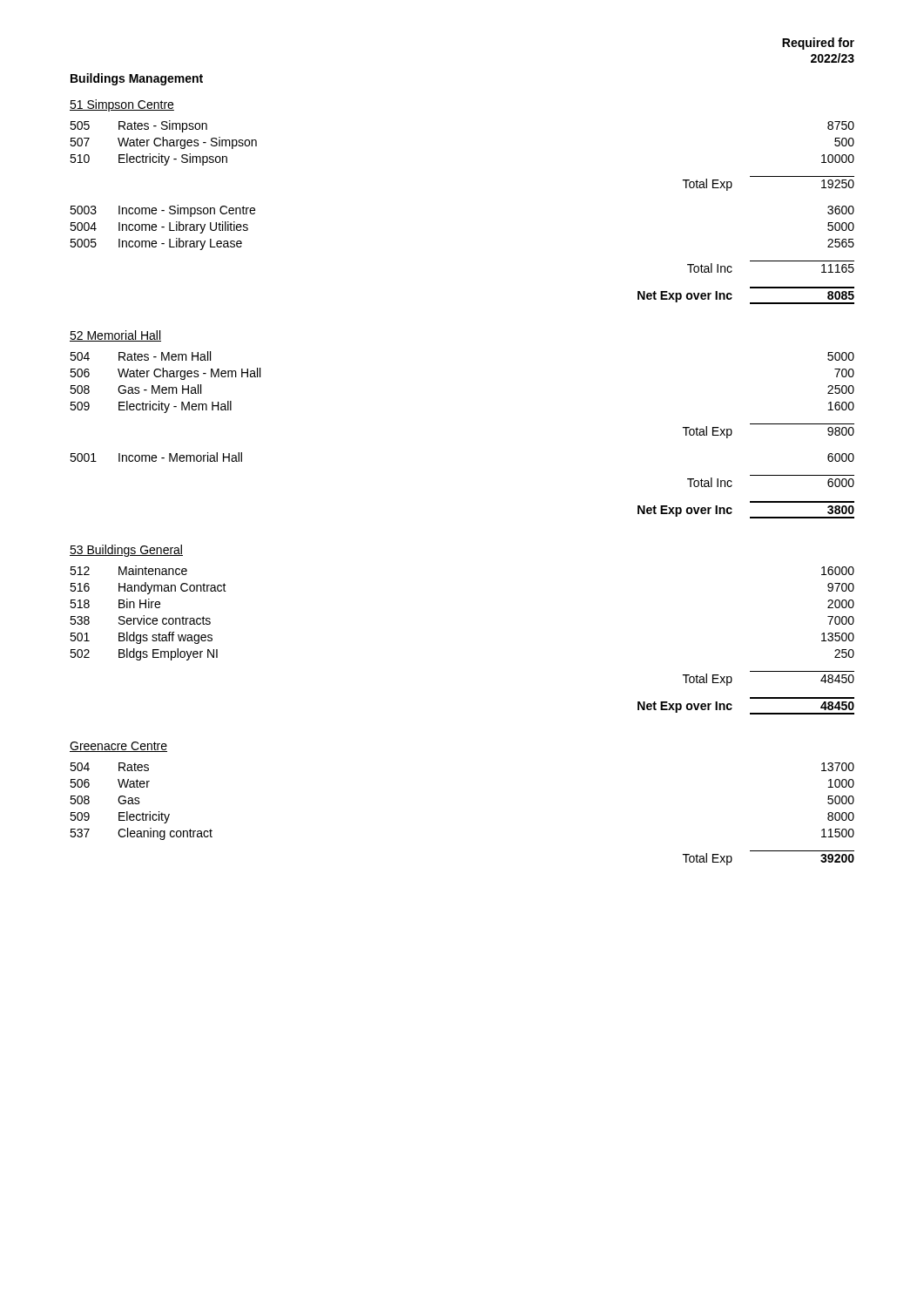Locate the text starting "51 Simpson Centre"
This screenshot has height=1307, width=924.
pyautogui.click(x=122, y=105)
